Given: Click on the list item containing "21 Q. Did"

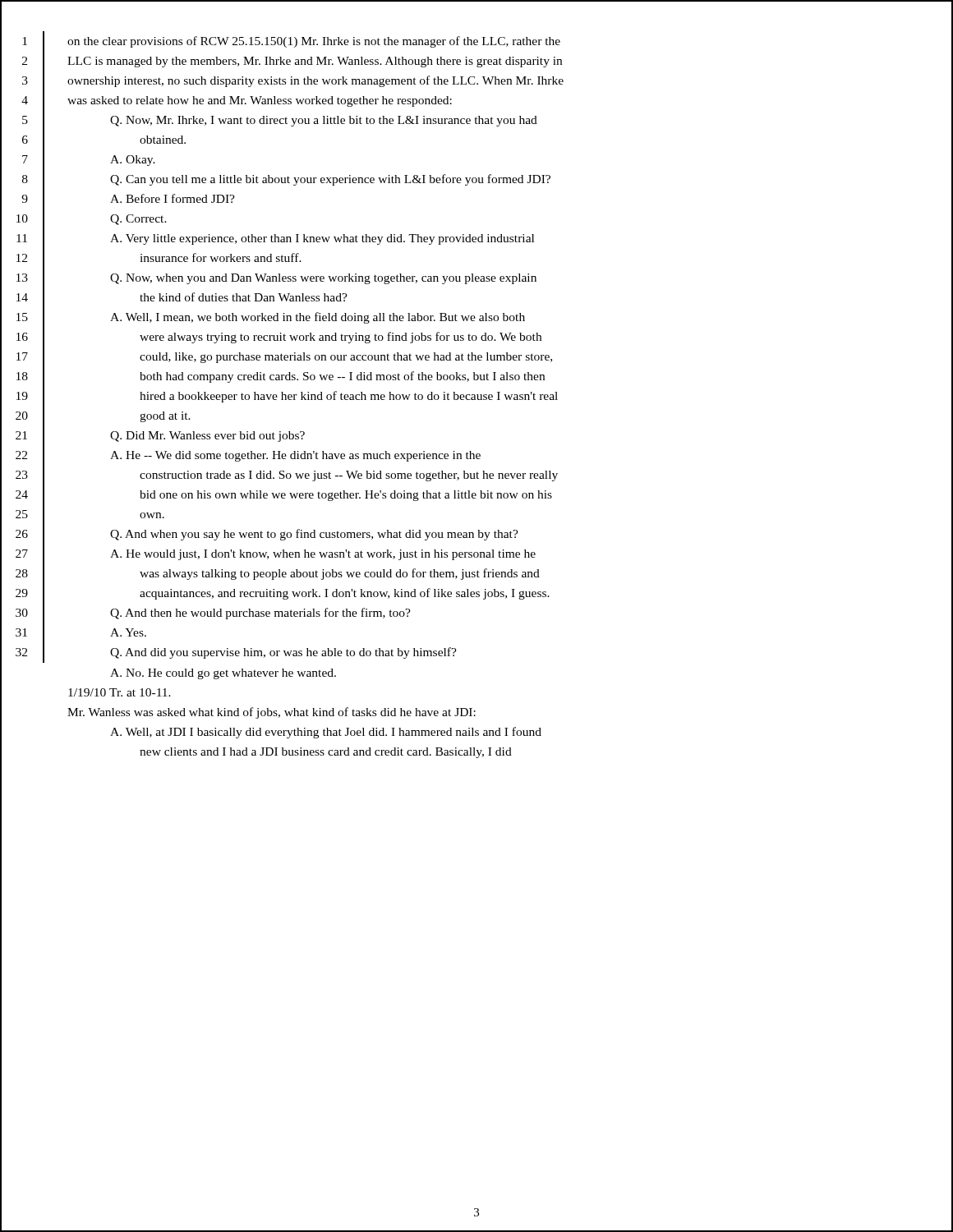Looking at the screenshot, I should [x=43, y=436].
